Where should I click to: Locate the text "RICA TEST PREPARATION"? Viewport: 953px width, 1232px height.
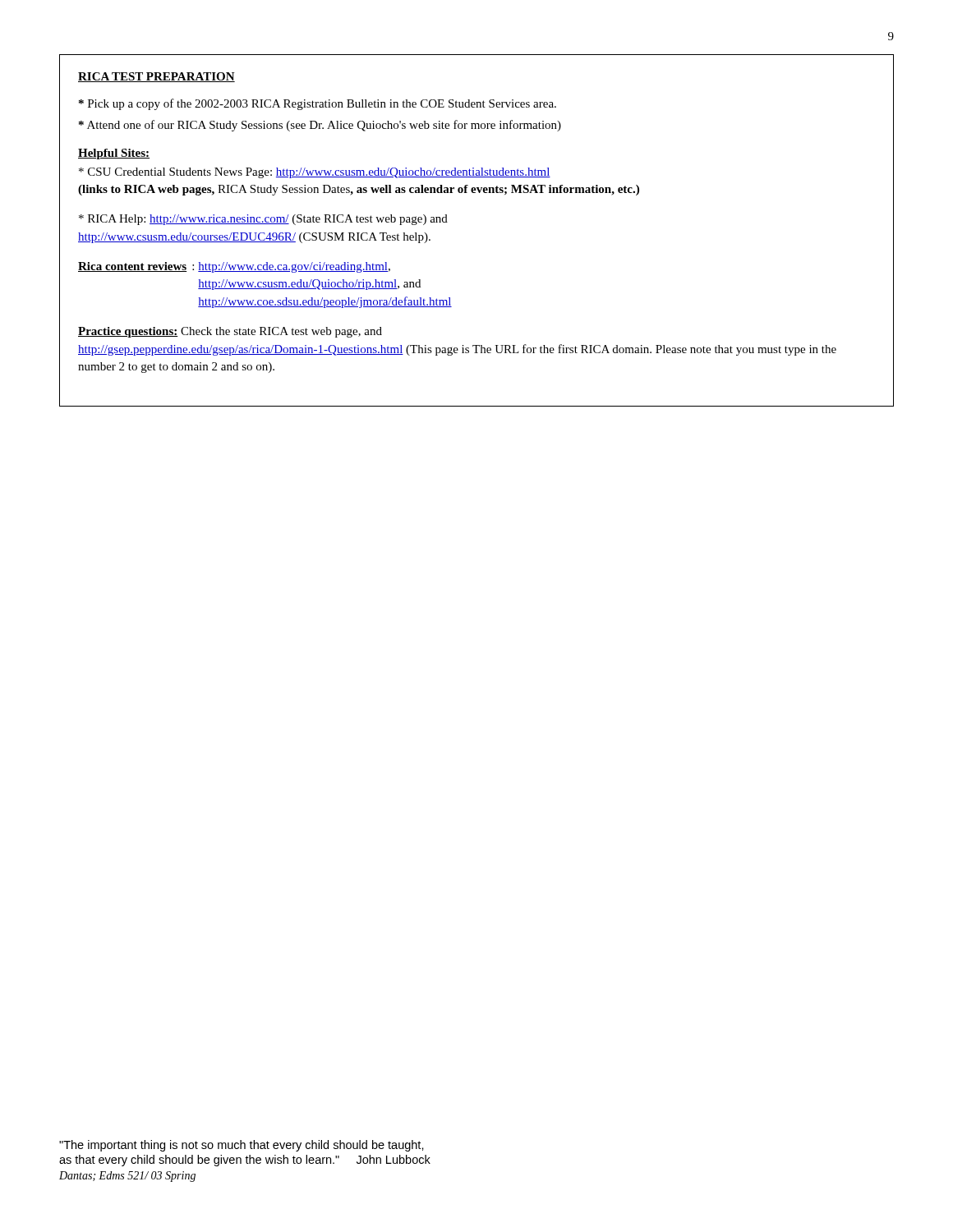(x=156, y=76)
